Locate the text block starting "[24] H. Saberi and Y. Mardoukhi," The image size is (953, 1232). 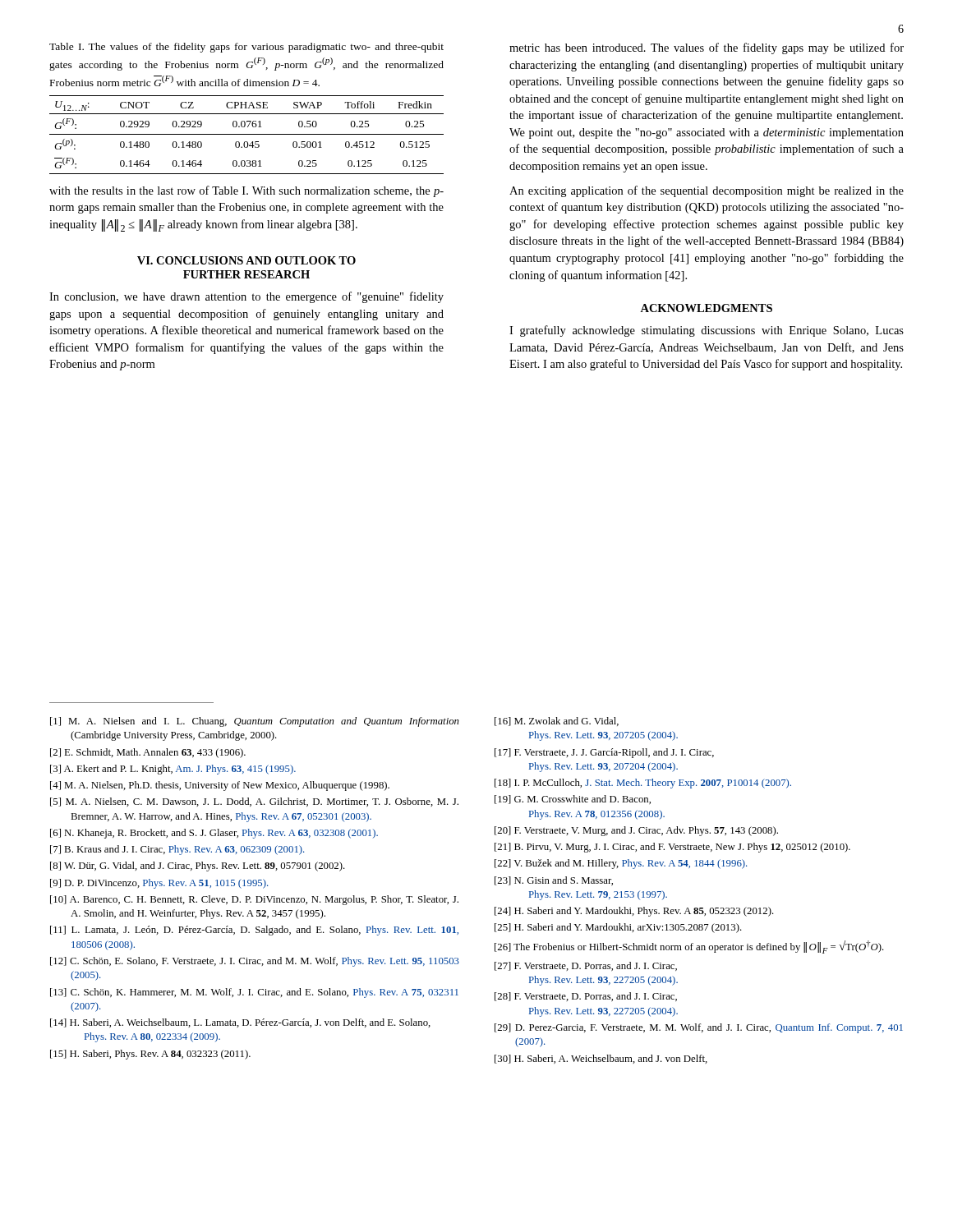point(634,911)
